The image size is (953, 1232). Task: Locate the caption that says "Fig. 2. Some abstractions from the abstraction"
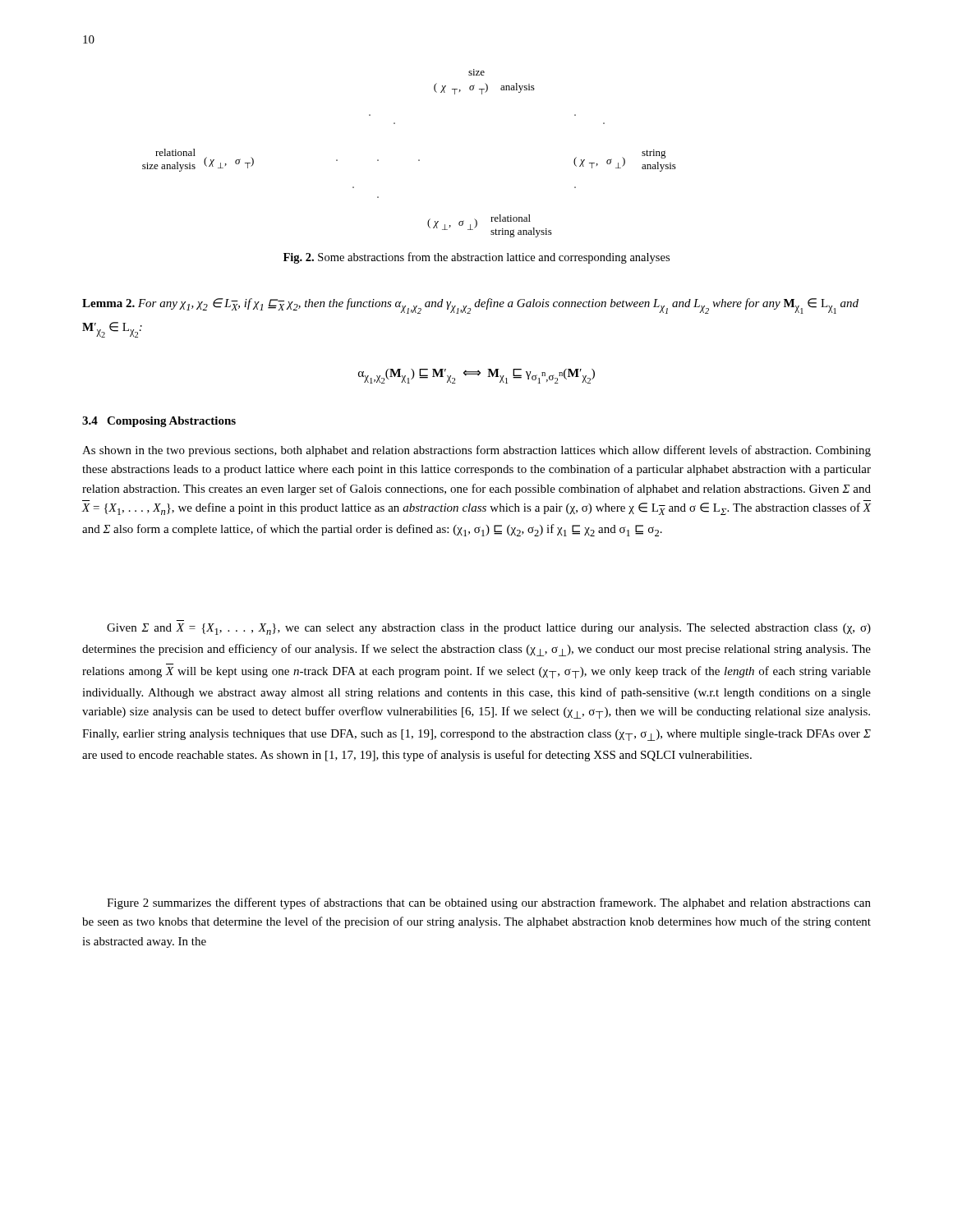click(476, 257)
